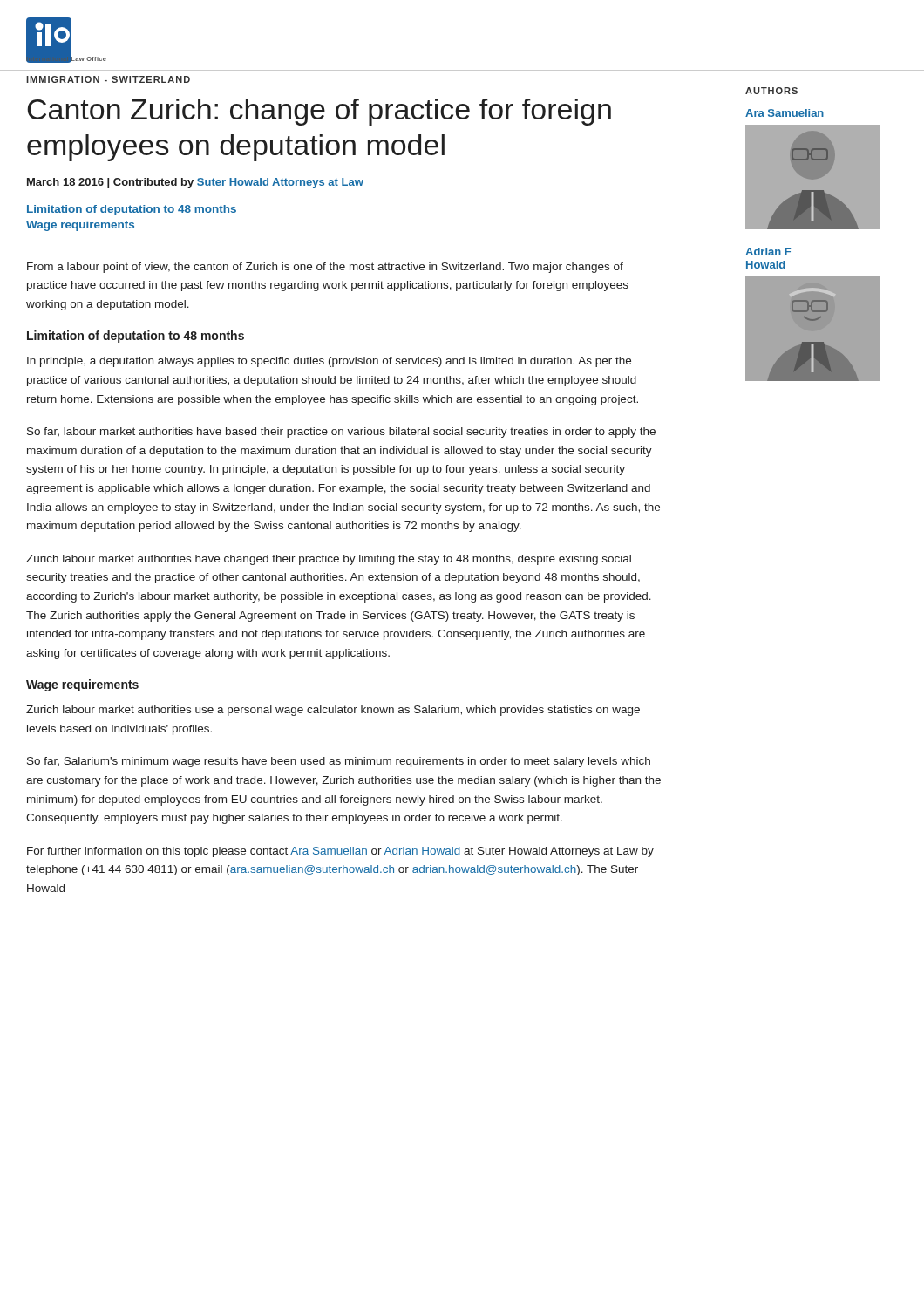The image size is (924, 1308).
Task: Select the passage starting "Ara Samuelian"
Action: pyautogui.click(x=826, y=113)
